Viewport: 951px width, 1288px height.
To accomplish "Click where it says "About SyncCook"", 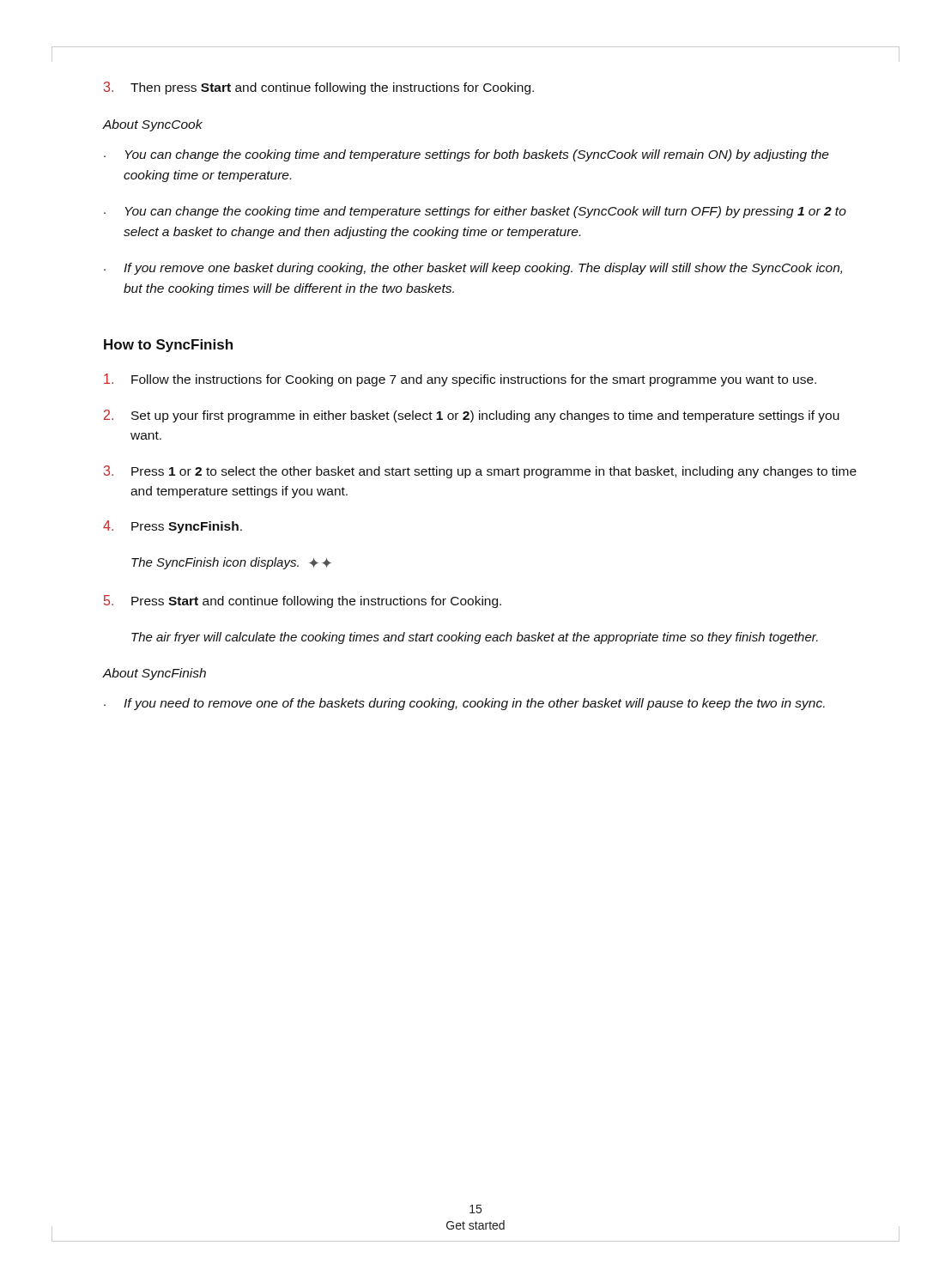I will pyautogui.click(x=153, y=124).
